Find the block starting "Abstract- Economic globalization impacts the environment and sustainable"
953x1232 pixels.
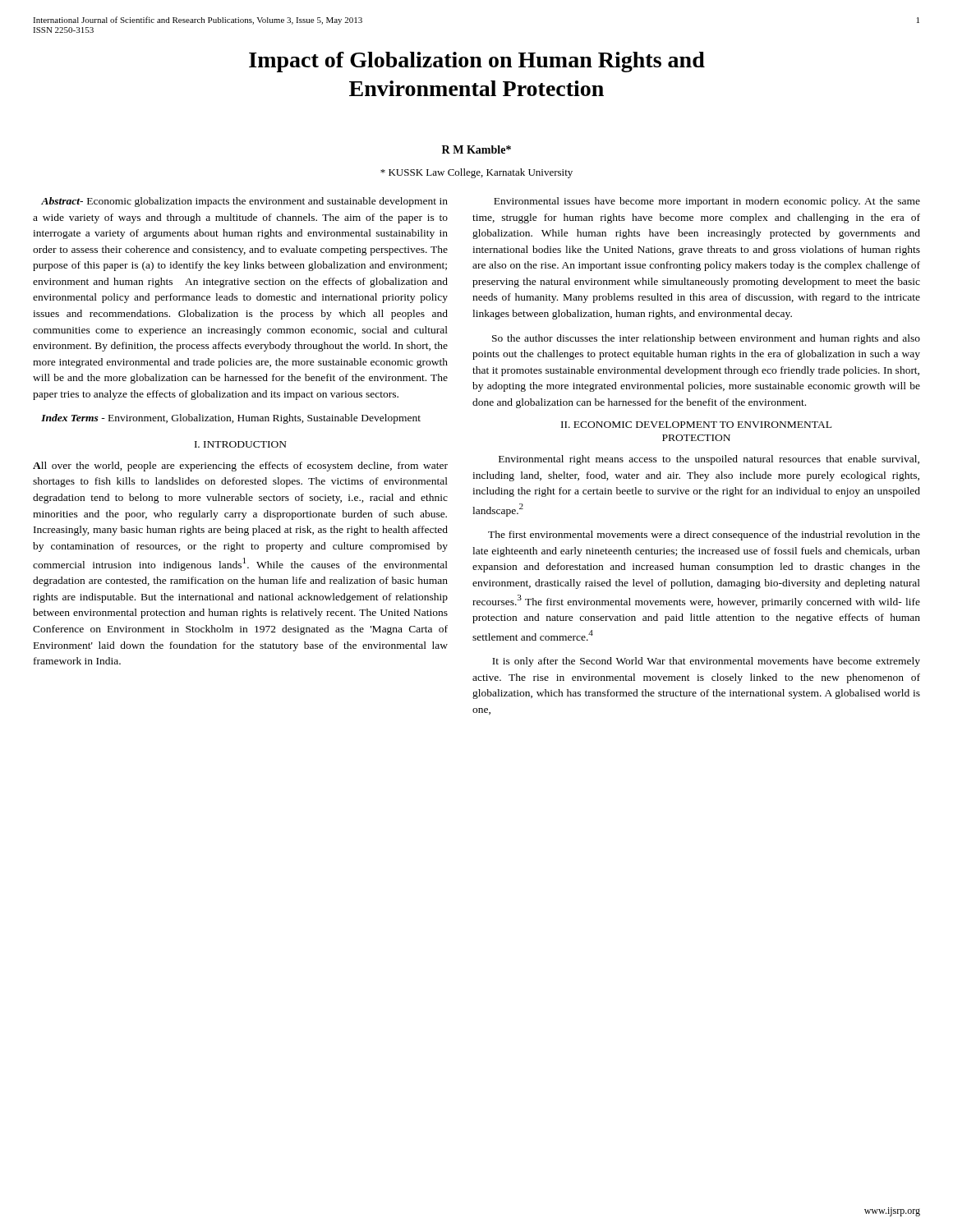coord(240,297)
